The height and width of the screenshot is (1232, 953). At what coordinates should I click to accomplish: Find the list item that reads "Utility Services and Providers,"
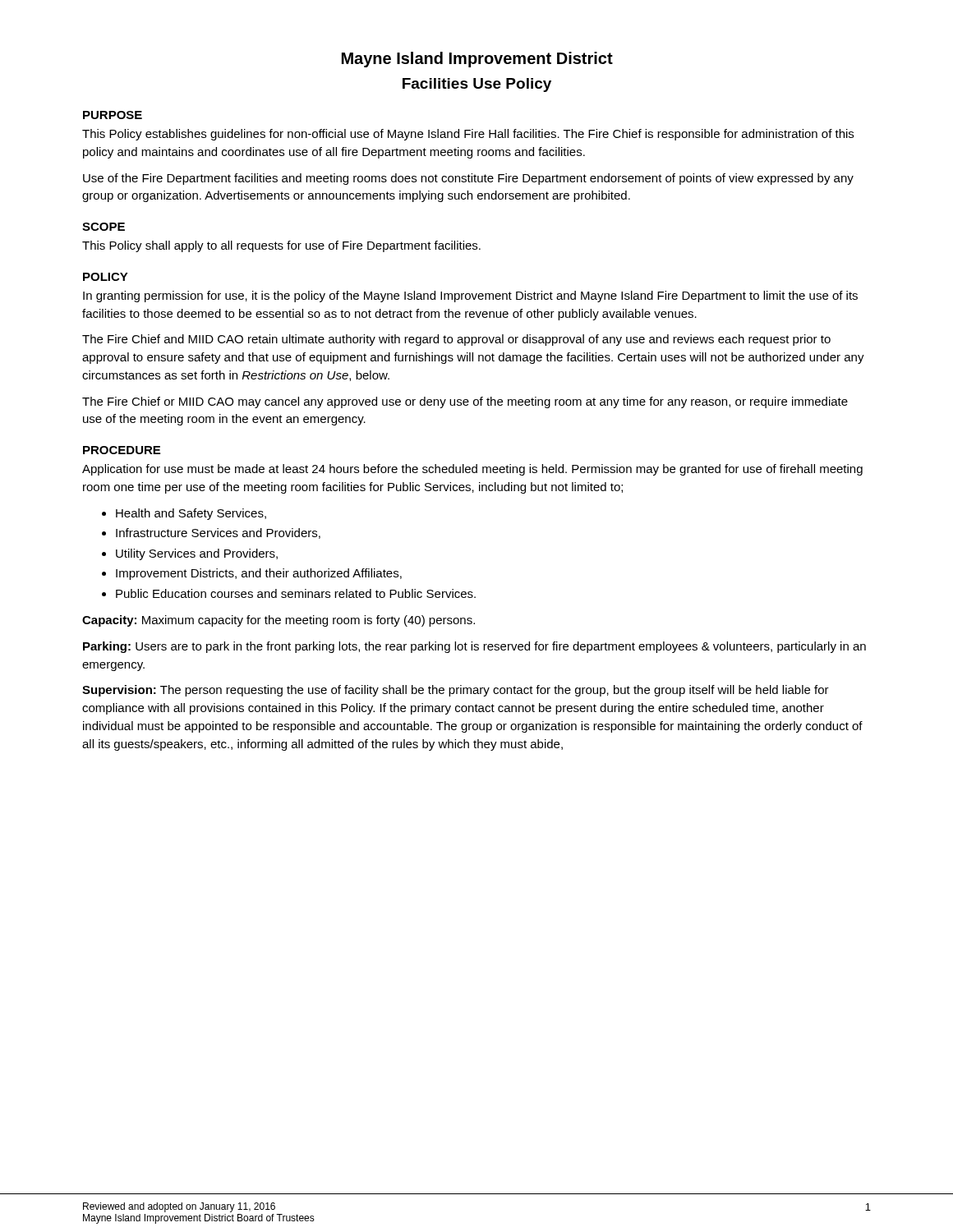coord(197,554)
